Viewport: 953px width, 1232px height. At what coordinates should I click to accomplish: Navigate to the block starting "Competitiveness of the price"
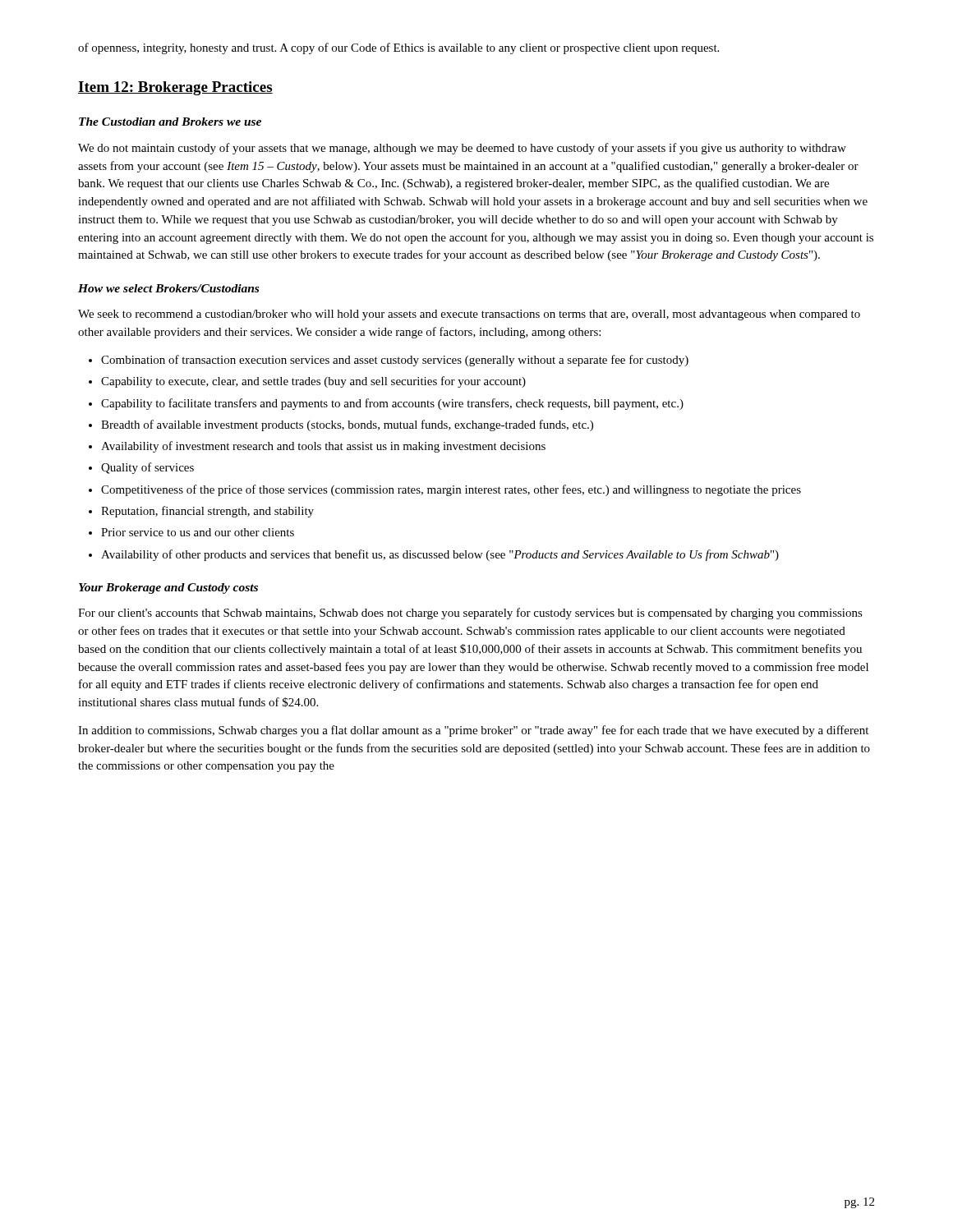click(451, 489)
